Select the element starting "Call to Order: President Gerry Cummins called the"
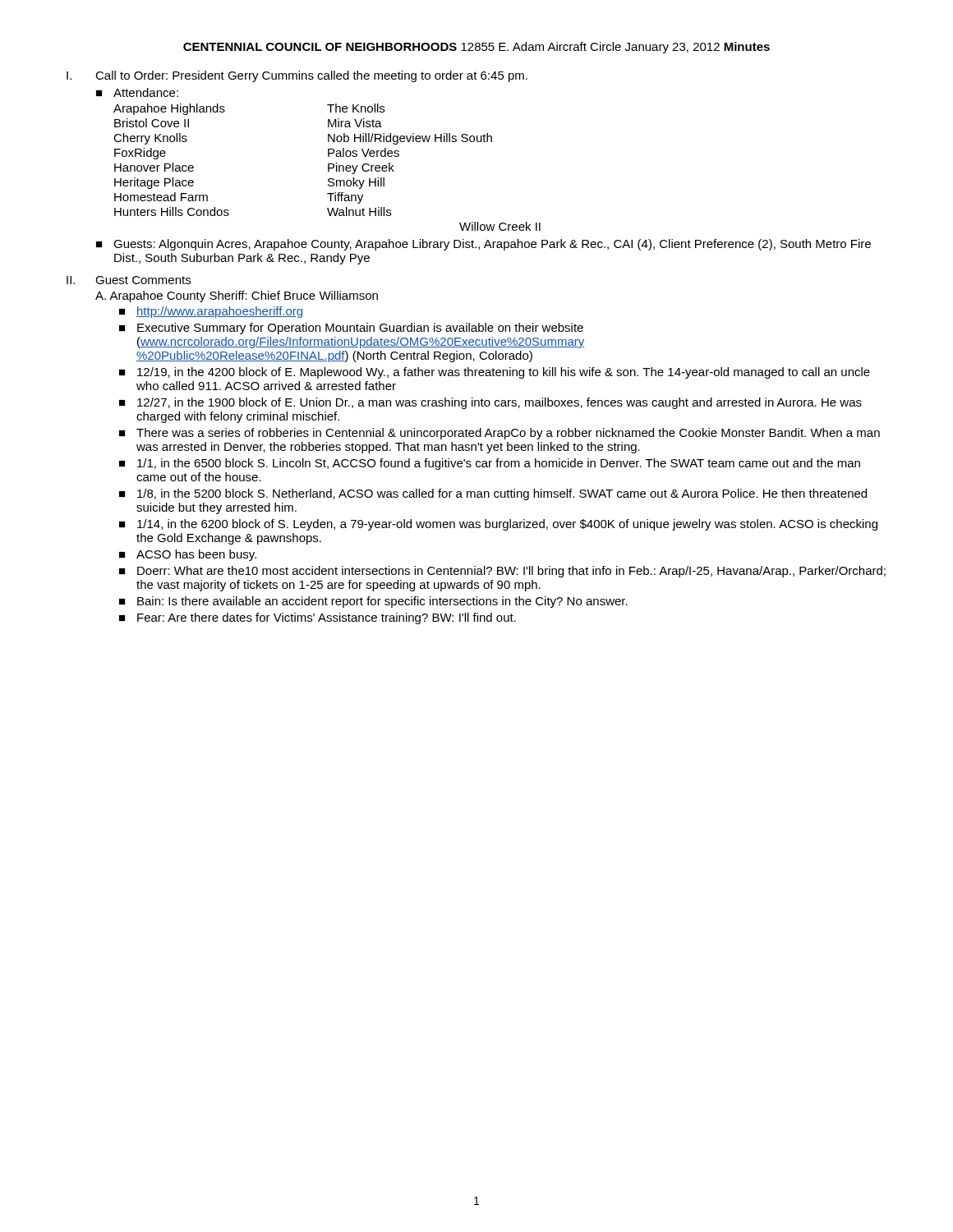The image size is (953, 1232). tap(312, 75)
